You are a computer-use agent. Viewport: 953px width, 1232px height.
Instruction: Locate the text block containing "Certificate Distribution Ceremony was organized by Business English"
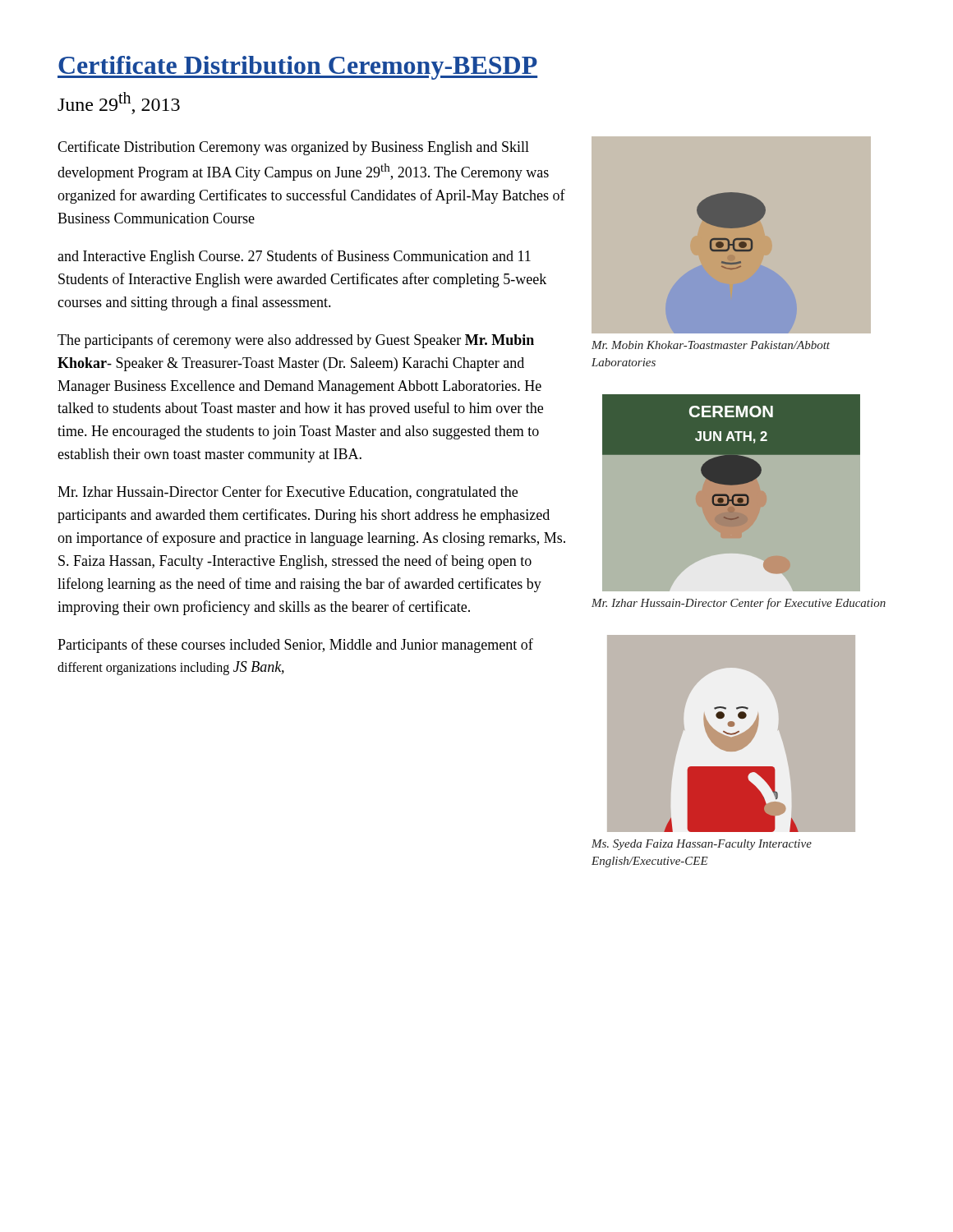pos(312,183)
